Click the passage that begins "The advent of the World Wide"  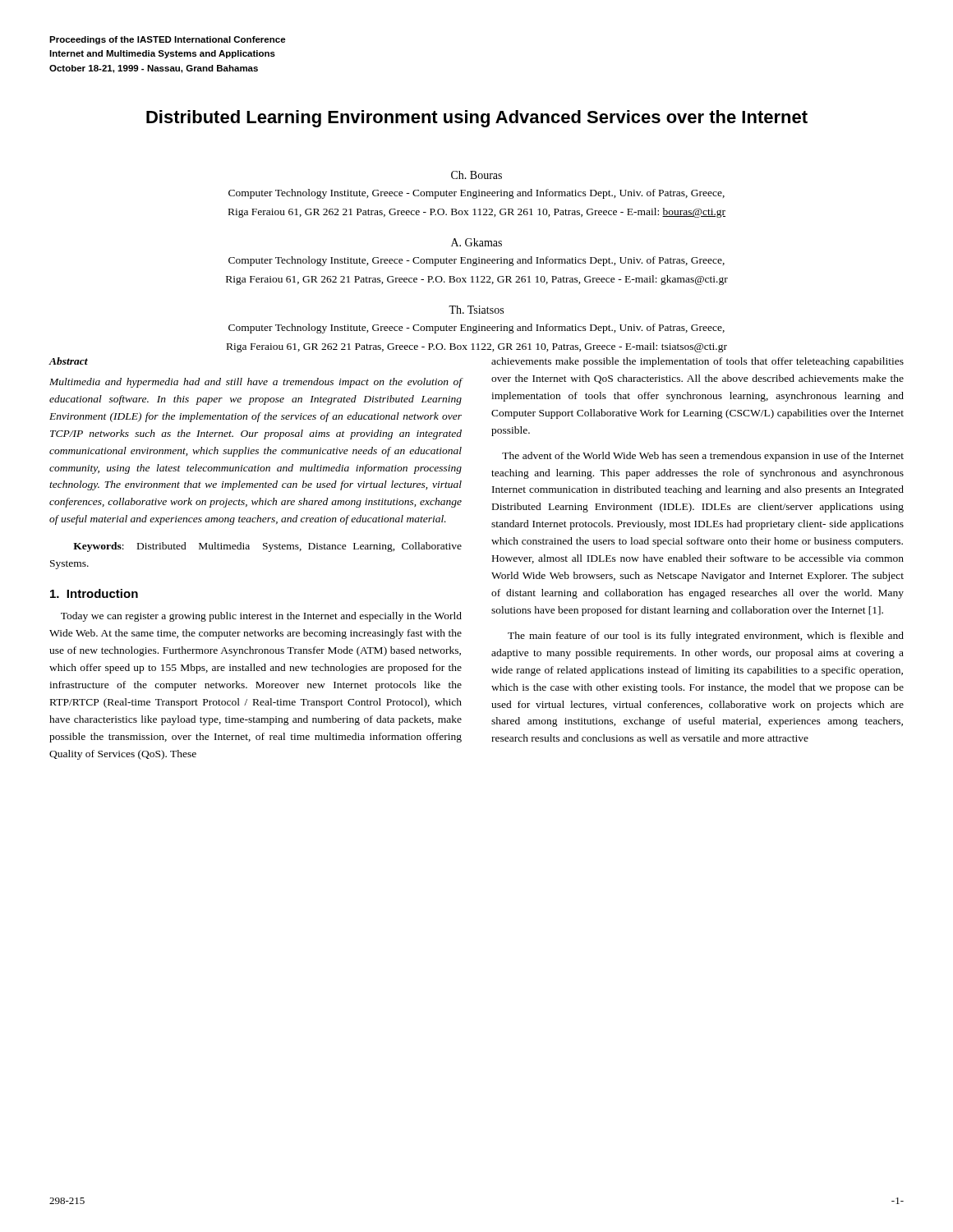coord(698,532)
